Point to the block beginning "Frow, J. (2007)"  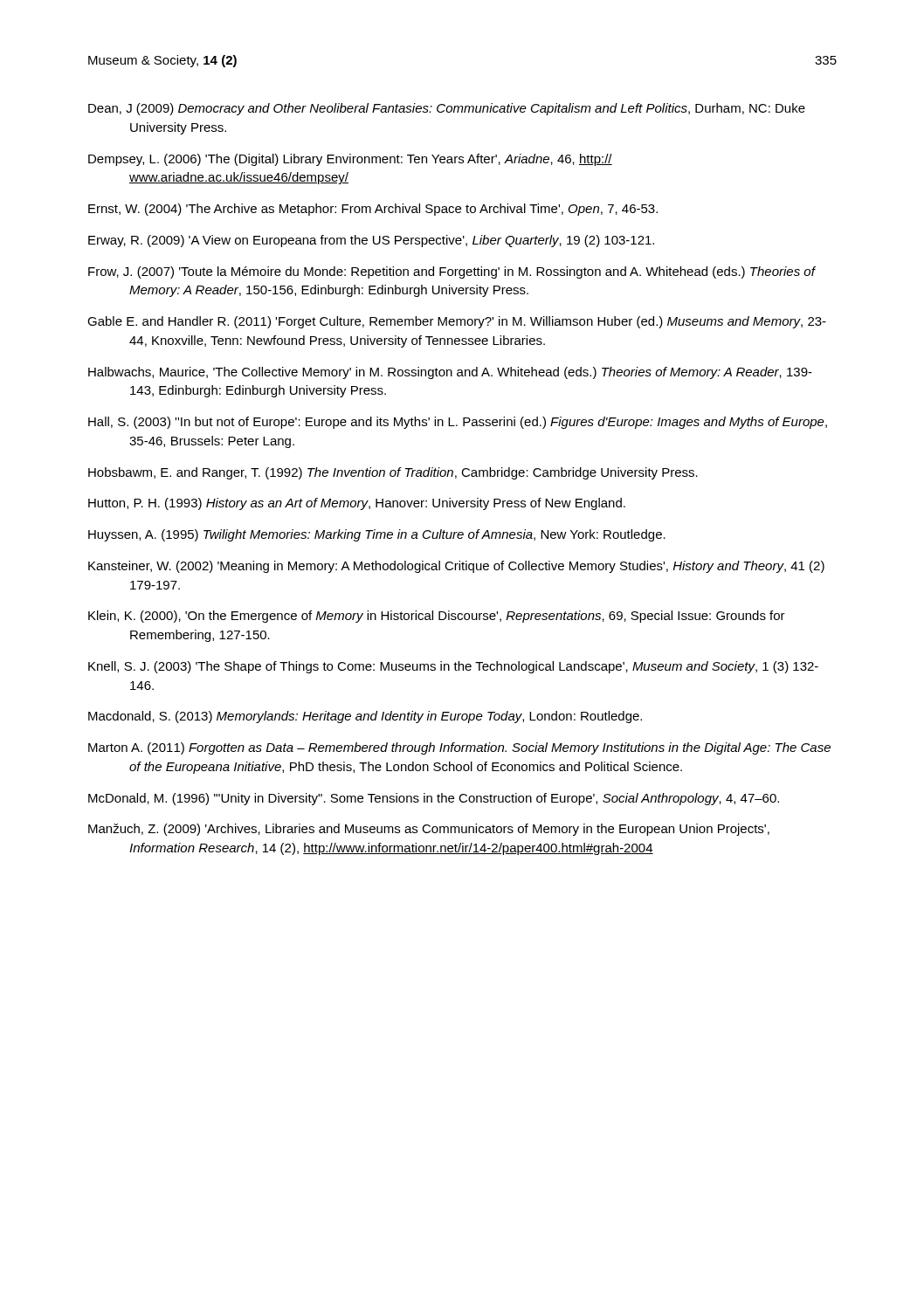point(451,280)
